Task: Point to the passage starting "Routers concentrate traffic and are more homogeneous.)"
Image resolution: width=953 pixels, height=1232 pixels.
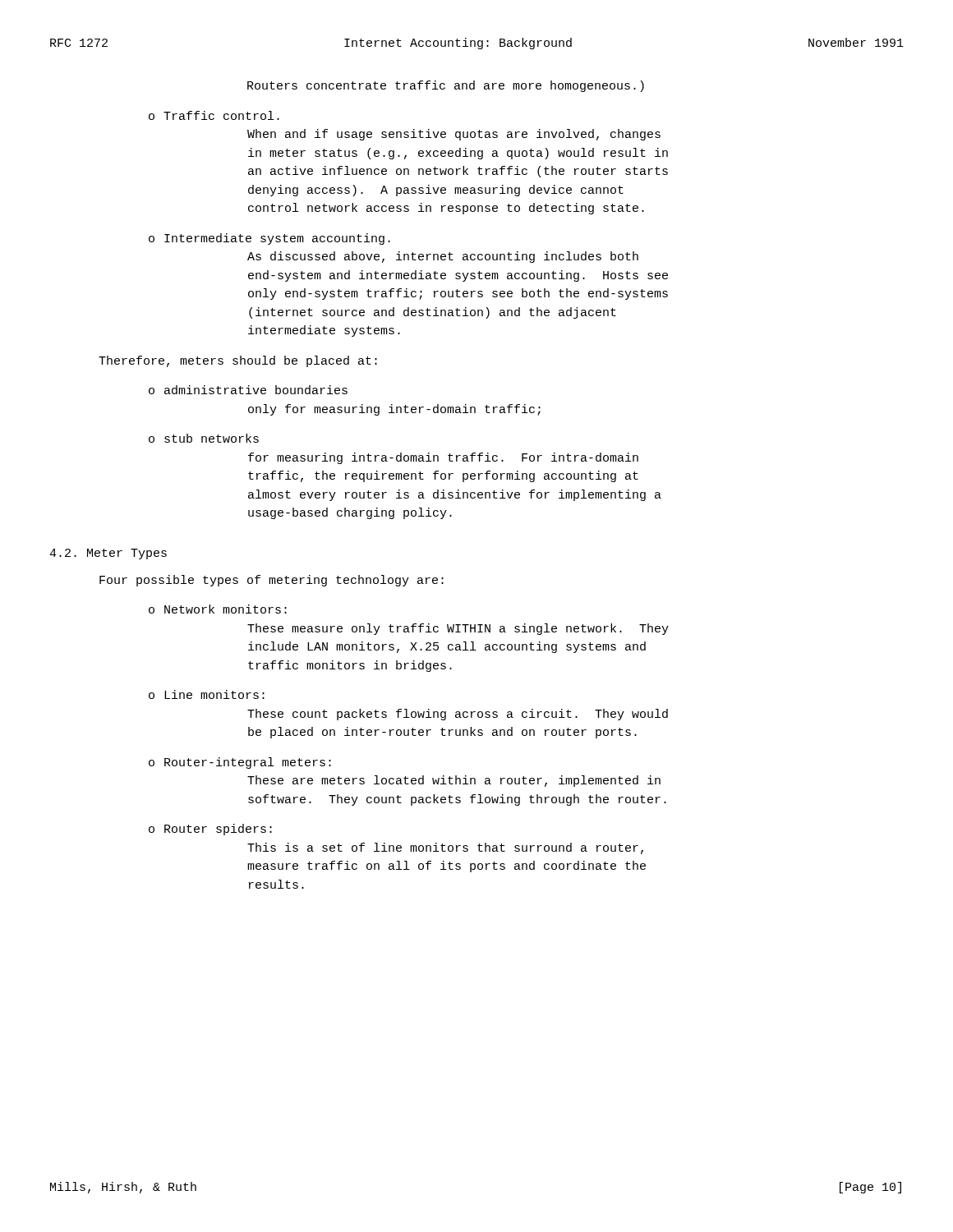Action: pyautogui.click(x=446, y=87)
